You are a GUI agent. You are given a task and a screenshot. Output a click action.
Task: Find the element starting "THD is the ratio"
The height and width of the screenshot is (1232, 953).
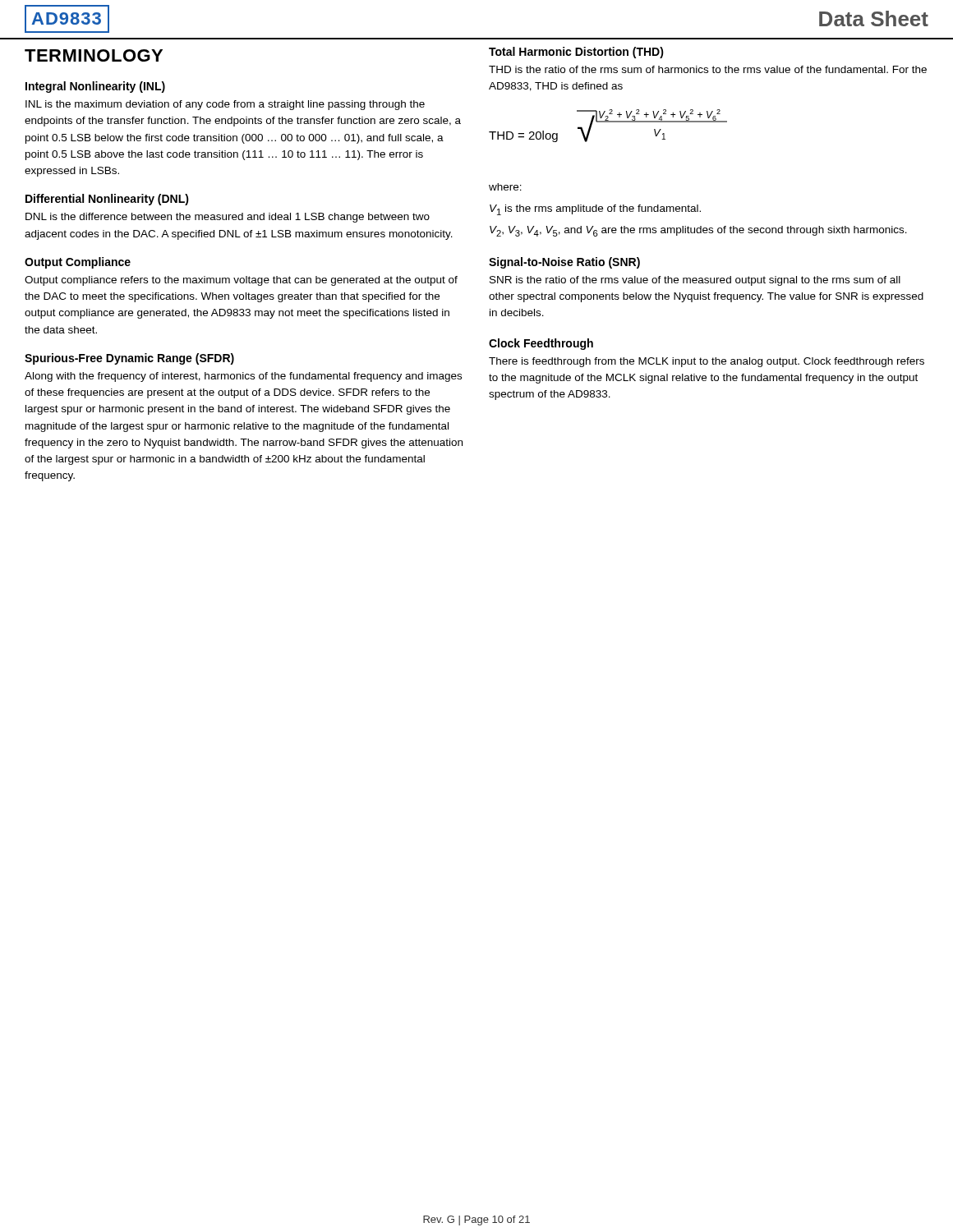pos(708,78)
